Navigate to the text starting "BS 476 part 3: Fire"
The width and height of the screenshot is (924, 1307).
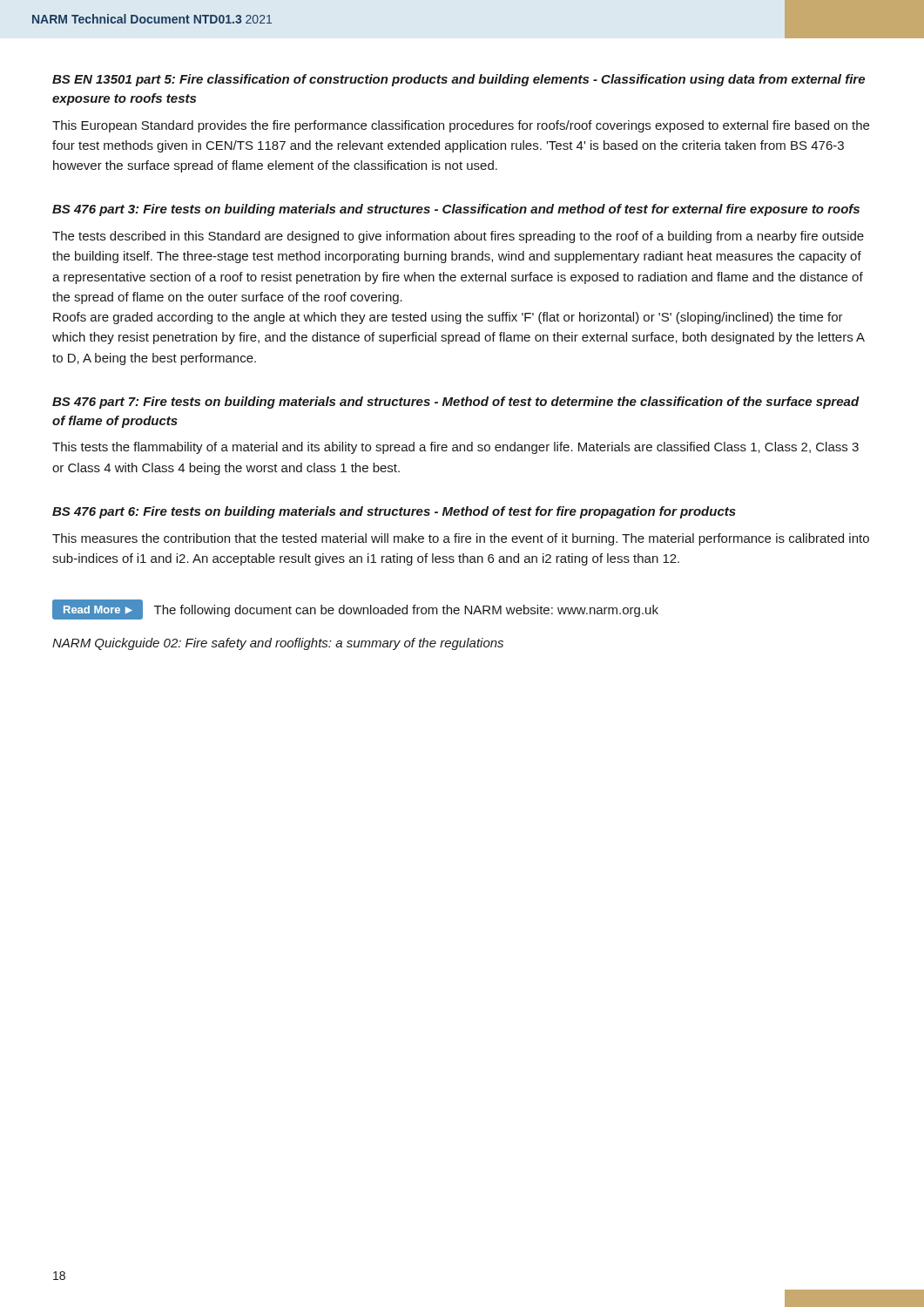click(x=462, y=209)
